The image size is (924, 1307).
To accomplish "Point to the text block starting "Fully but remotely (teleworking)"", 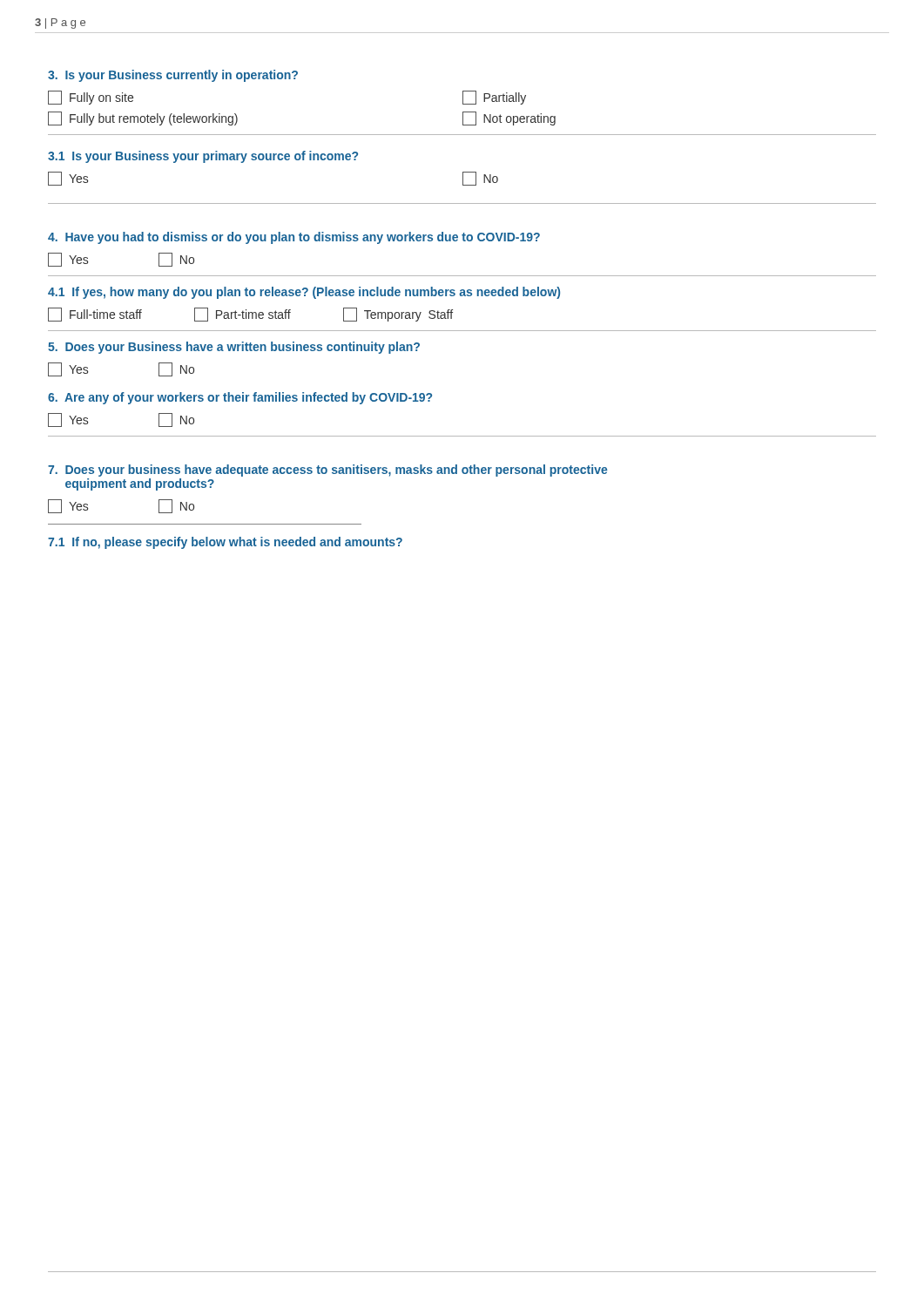I will coord(143,118).
